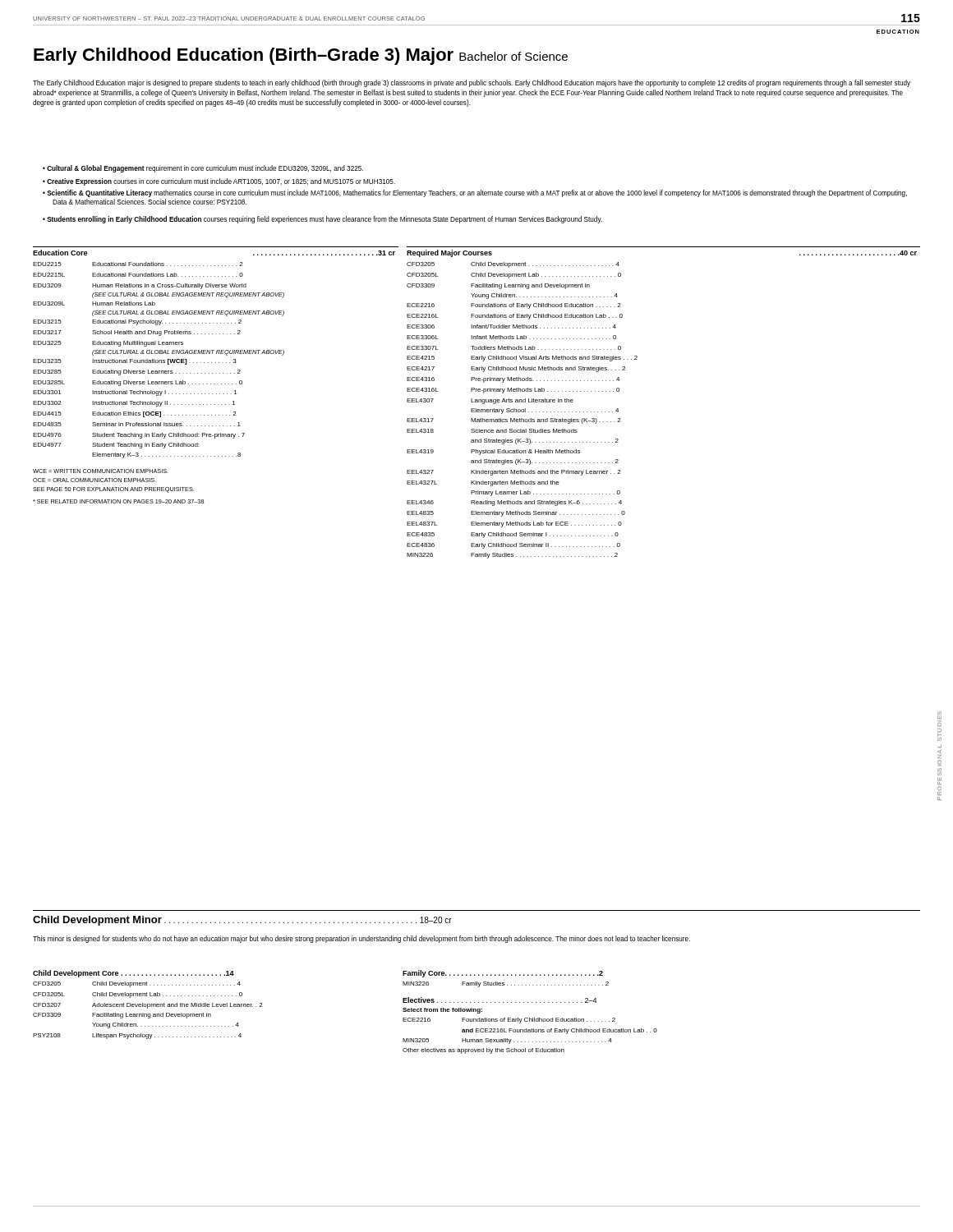Select the table that reads "Education Core . . ."
The width and height of the screenshot is (953, 1232).
pos(216,377)
